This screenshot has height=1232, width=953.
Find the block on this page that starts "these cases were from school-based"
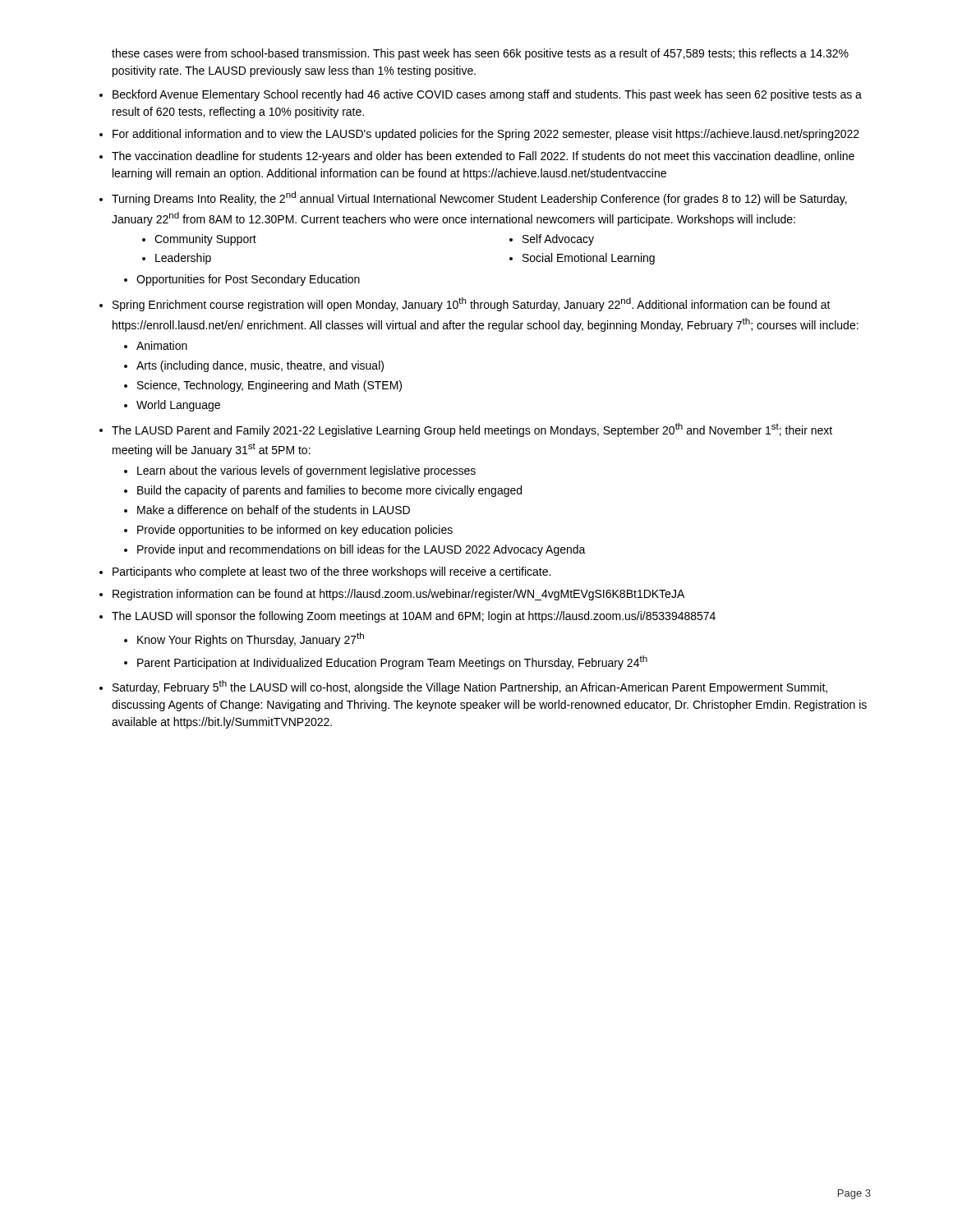(480, 62)
